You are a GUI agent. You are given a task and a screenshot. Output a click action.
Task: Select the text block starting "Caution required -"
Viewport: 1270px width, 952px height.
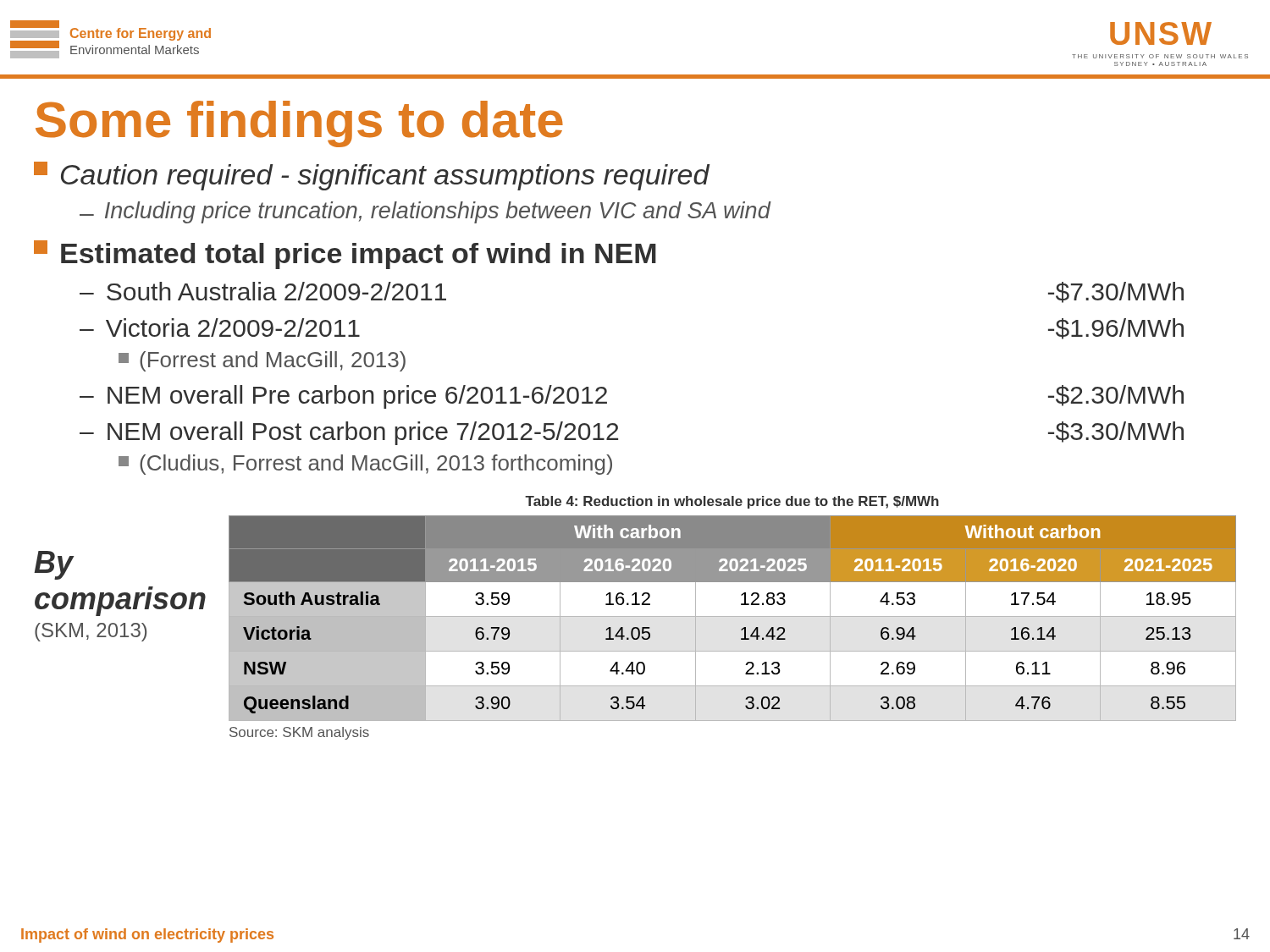(x=371, y=174)
